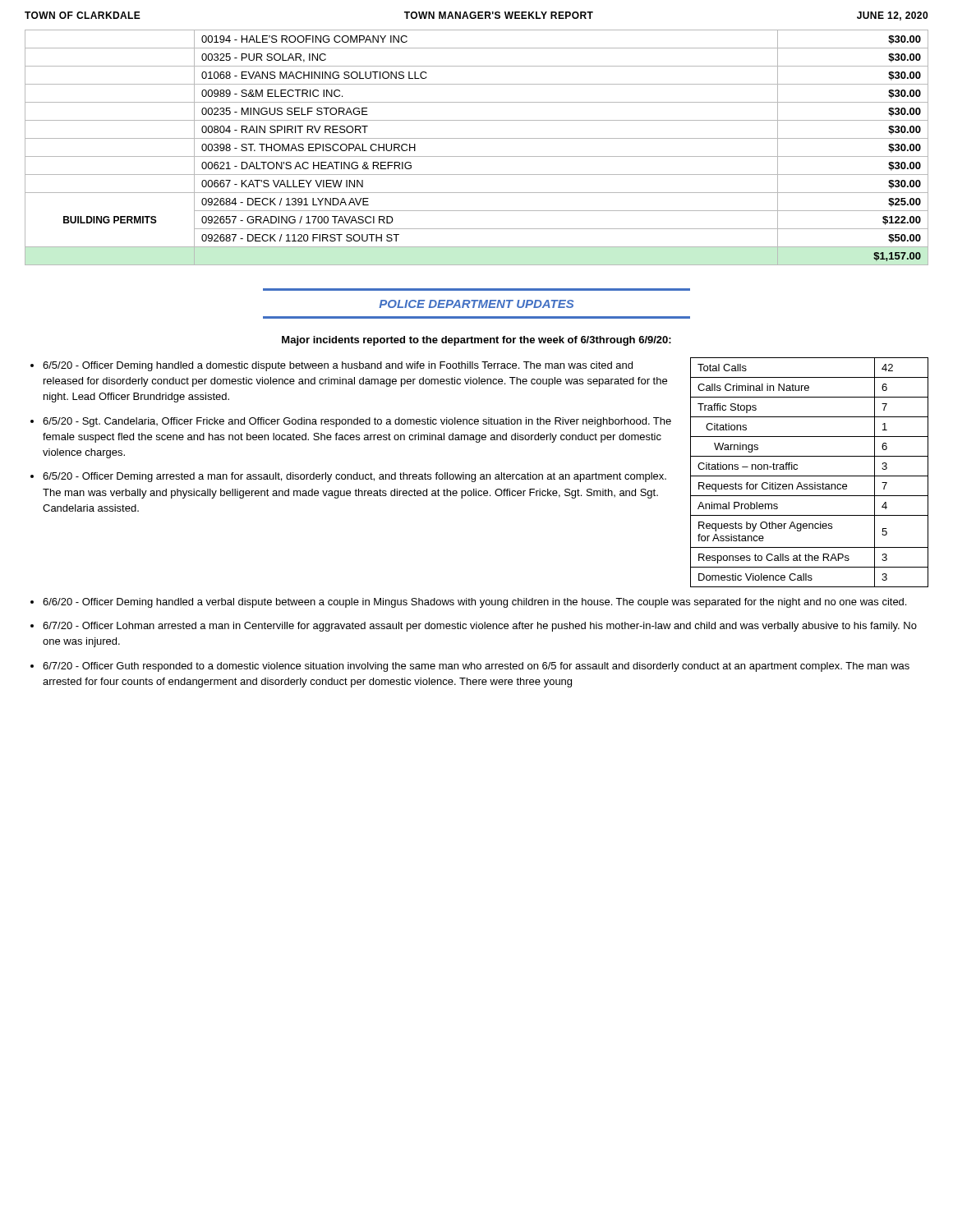Locate the table with the text "01068 - EVANS MACHINING"
This screenshot has width=953, height=1232.
tap(476, 147)
